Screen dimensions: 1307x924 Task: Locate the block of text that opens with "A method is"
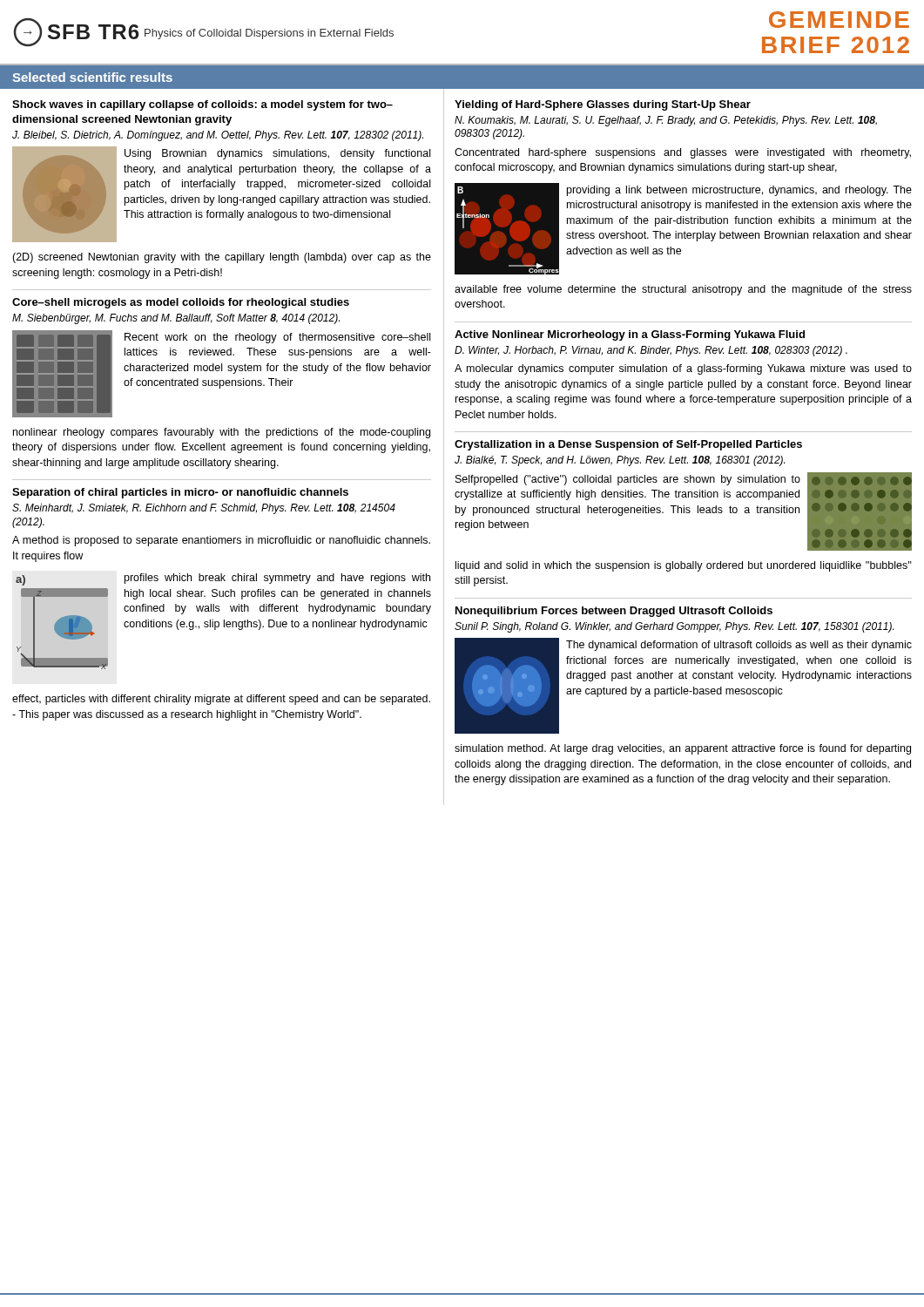click(222, 548)
